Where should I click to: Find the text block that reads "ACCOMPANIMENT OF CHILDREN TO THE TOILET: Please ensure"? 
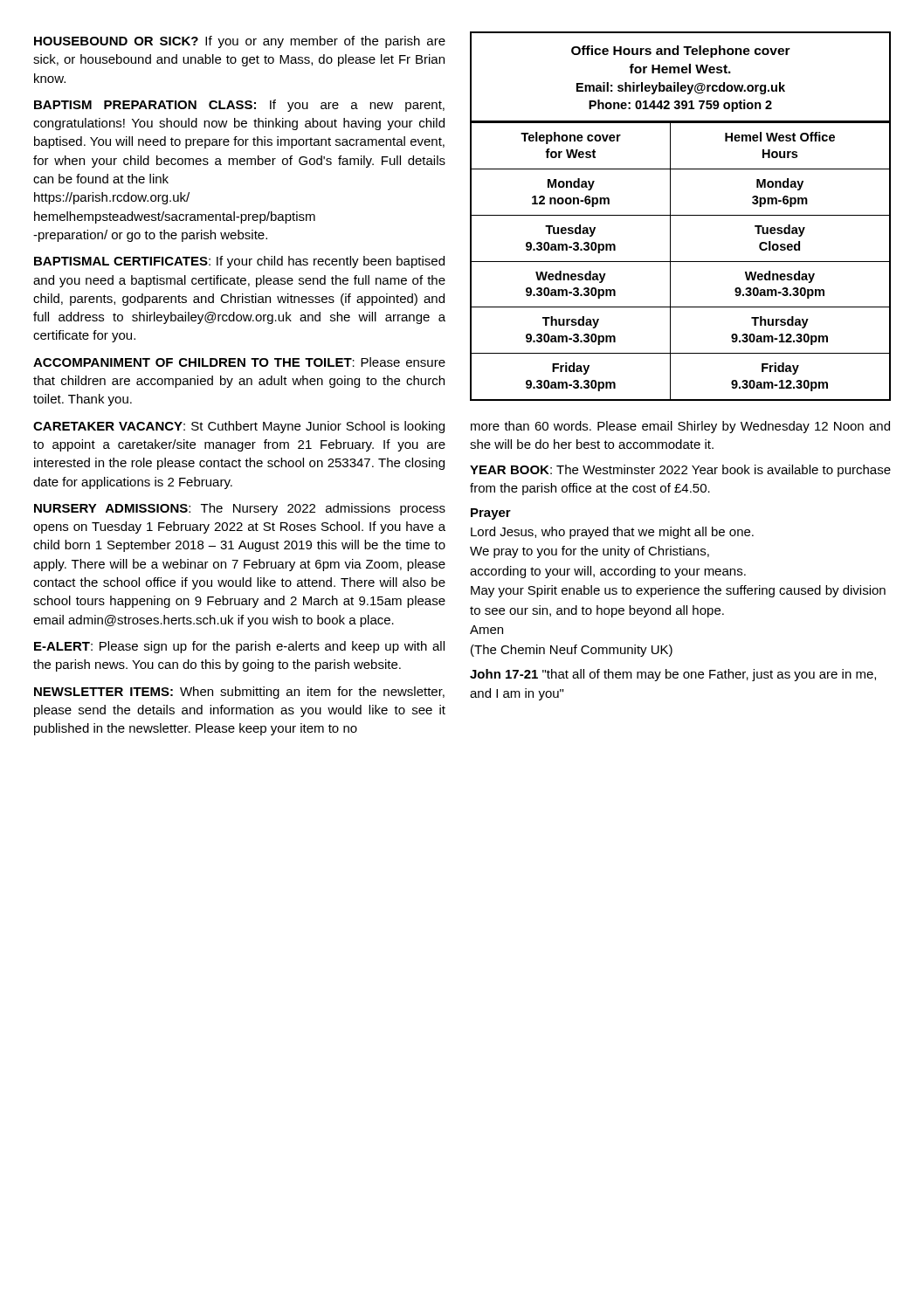pyautogui.click(x=239, y=380)
